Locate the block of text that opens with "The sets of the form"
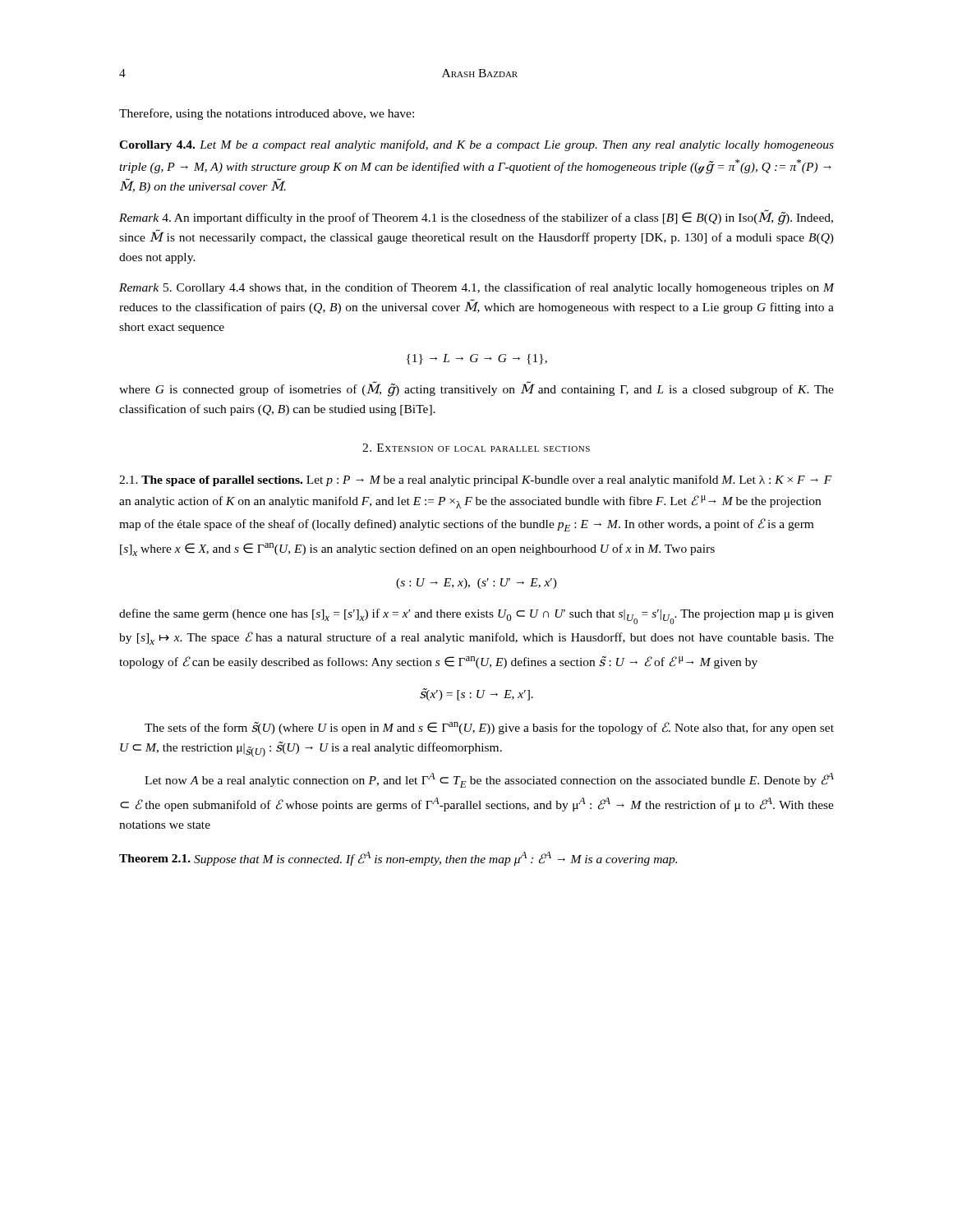 [x=476, y=737]
